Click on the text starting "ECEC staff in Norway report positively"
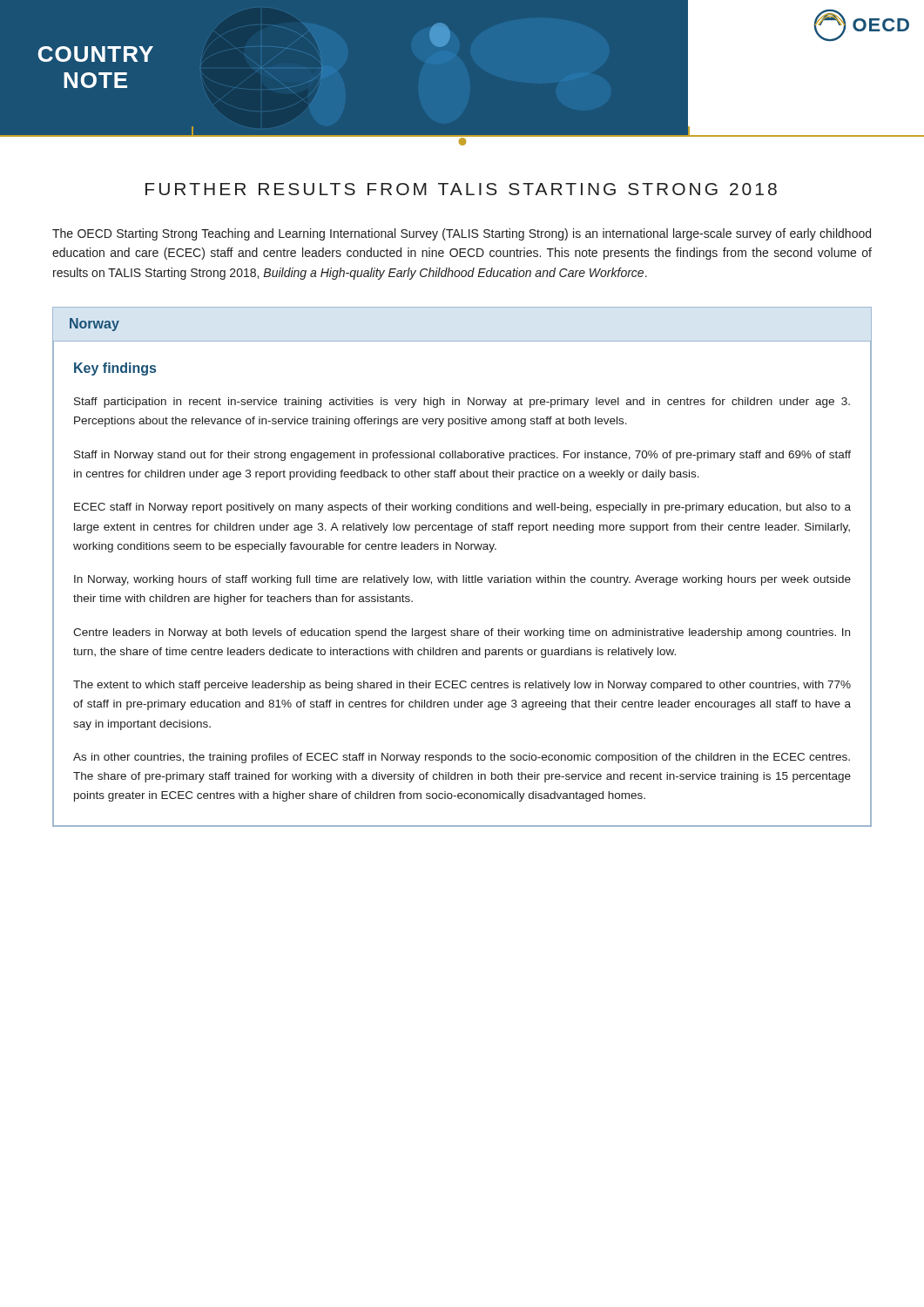Viewport: 924px width, 1307px height. coord(462,526)
